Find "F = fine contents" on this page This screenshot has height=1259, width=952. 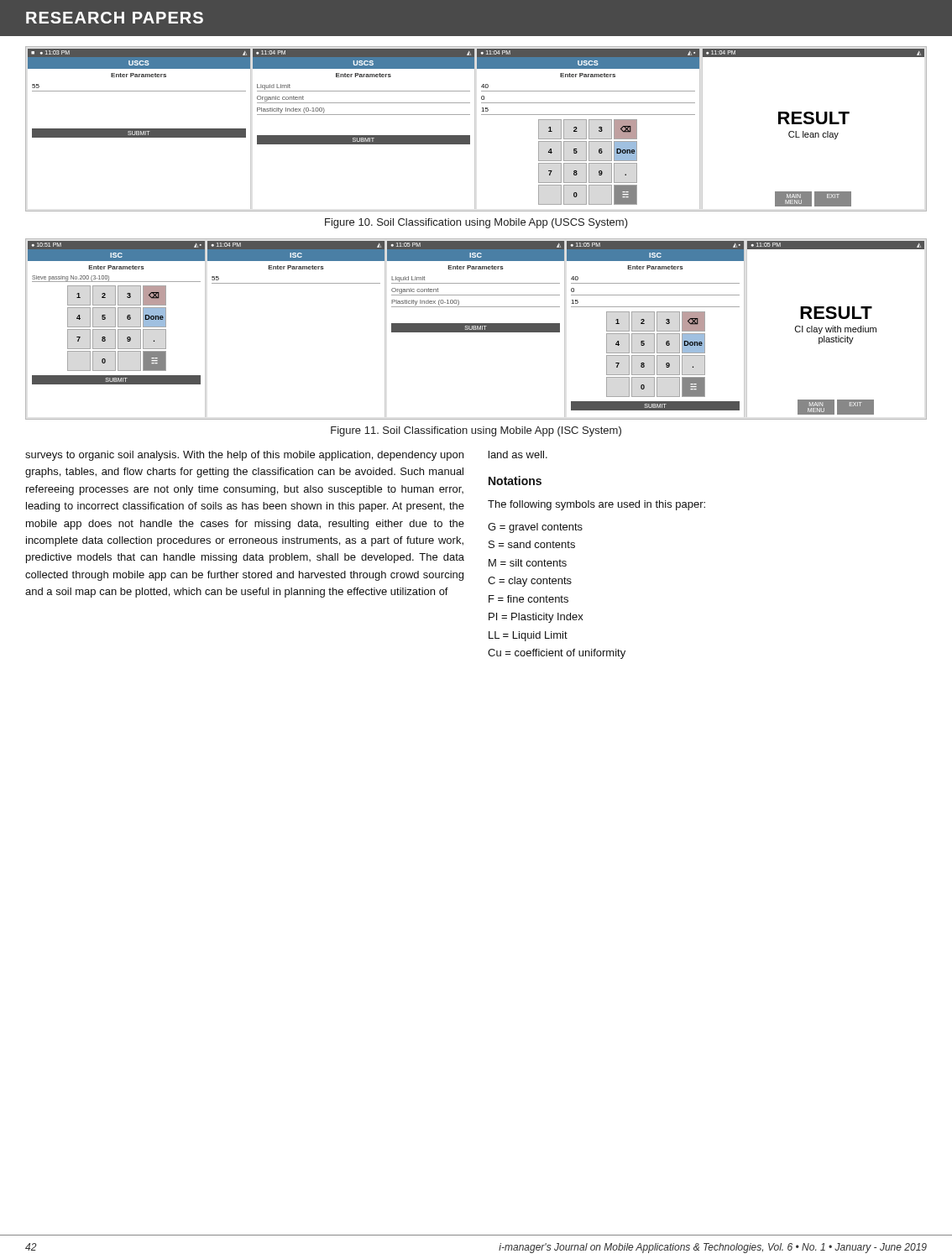point(528,599)
